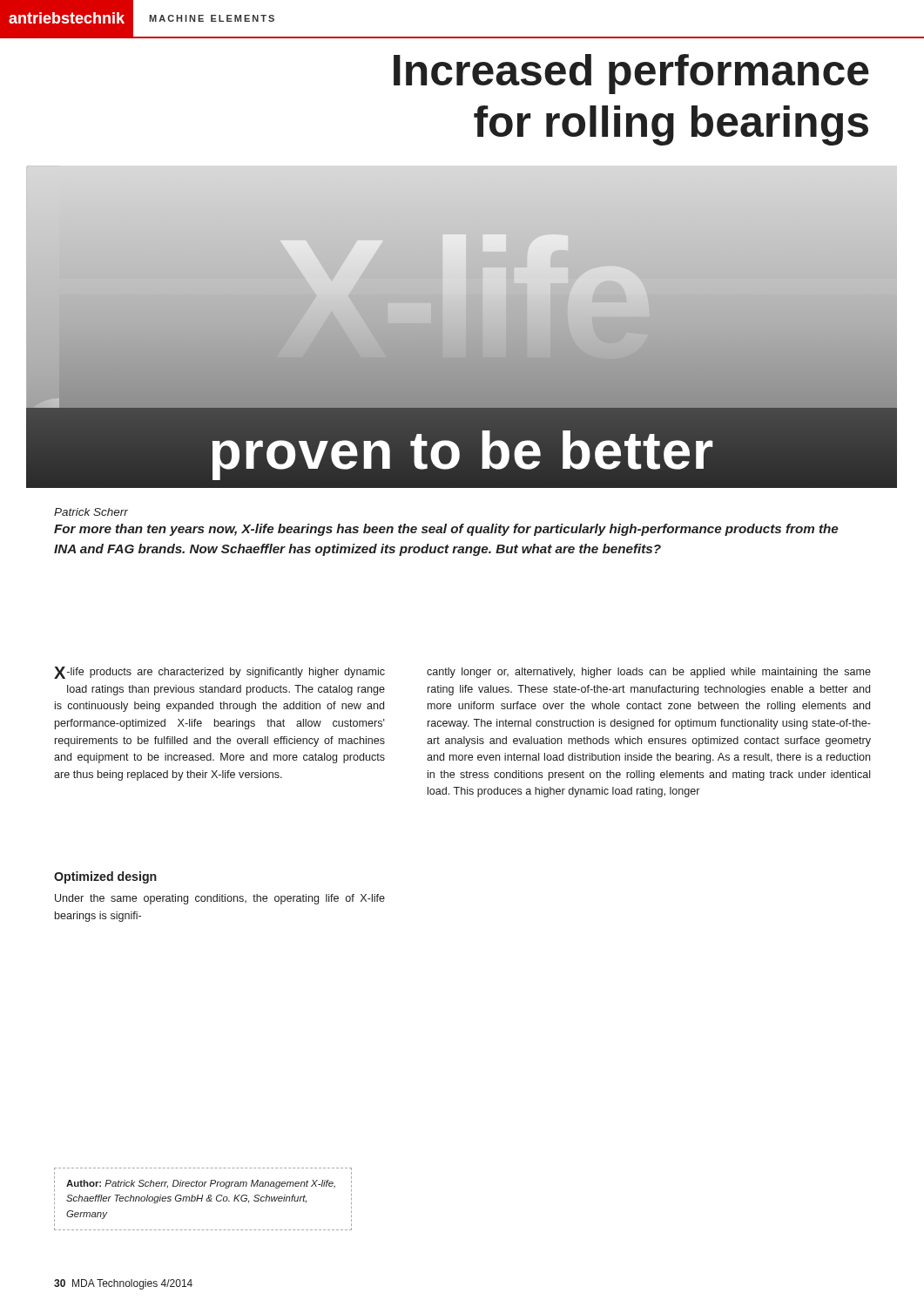924x1307 pixels.
Task: Select the text block starting "For more than ten years now, X-life bearings"
Action: pos(455,539)
